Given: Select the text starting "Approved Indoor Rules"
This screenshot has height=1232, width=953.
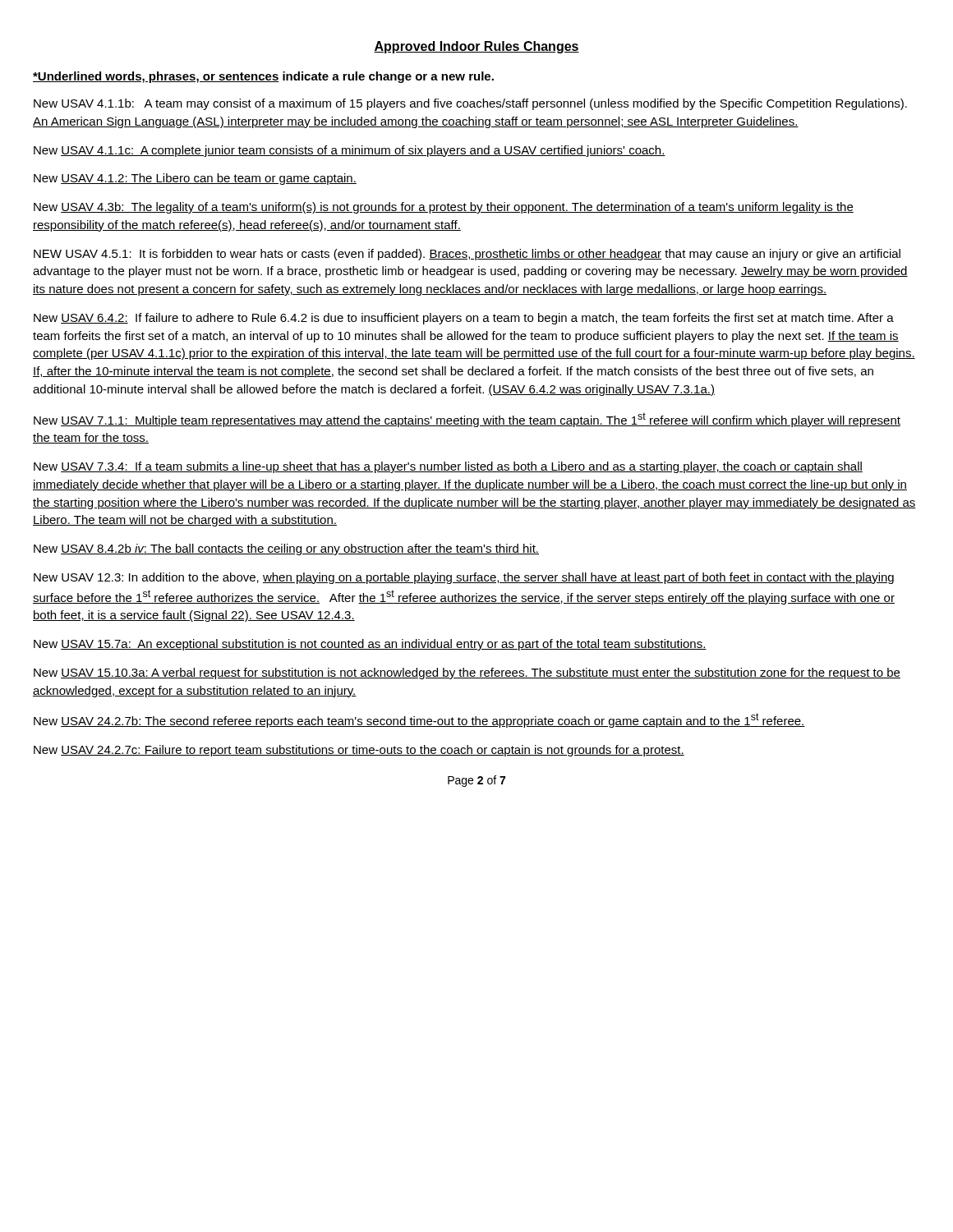Looking at the screenshot, I should pos(476,46).
